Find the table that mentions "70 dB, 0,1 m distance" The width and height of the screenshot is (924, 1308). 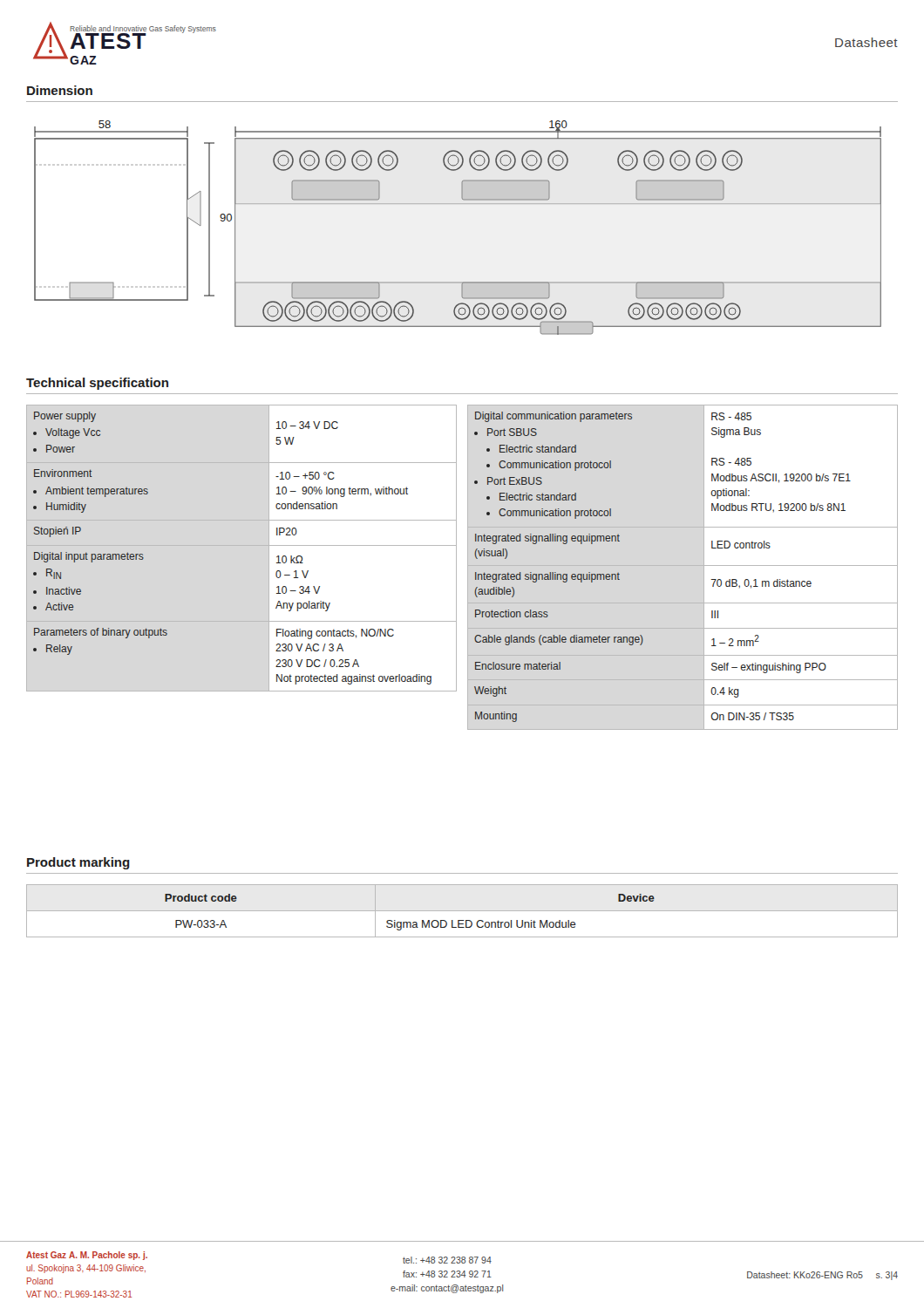click(x=683, y=567)
